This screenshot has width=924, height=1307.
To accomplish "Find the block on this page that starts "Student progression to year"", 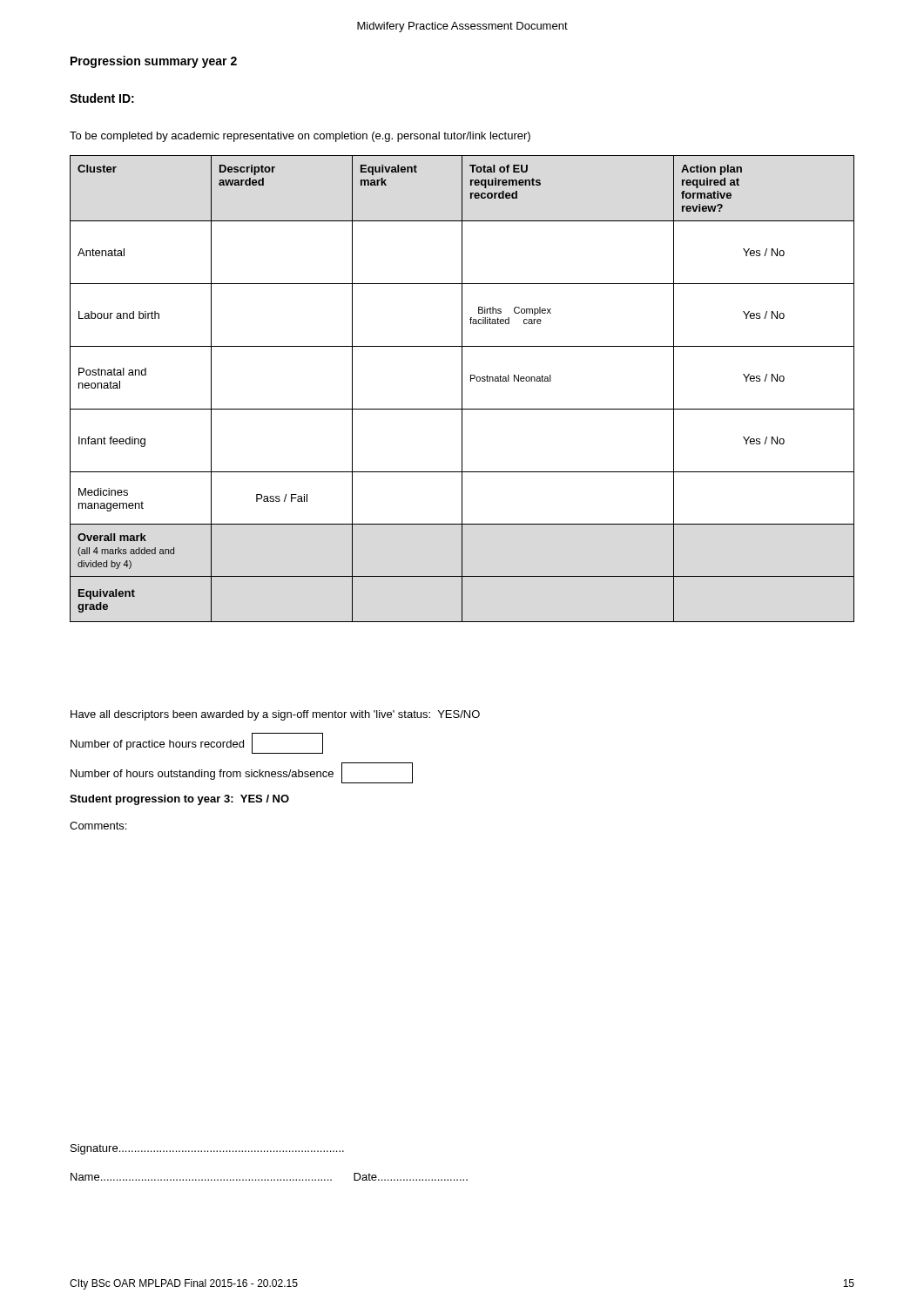I will [179, 799].
